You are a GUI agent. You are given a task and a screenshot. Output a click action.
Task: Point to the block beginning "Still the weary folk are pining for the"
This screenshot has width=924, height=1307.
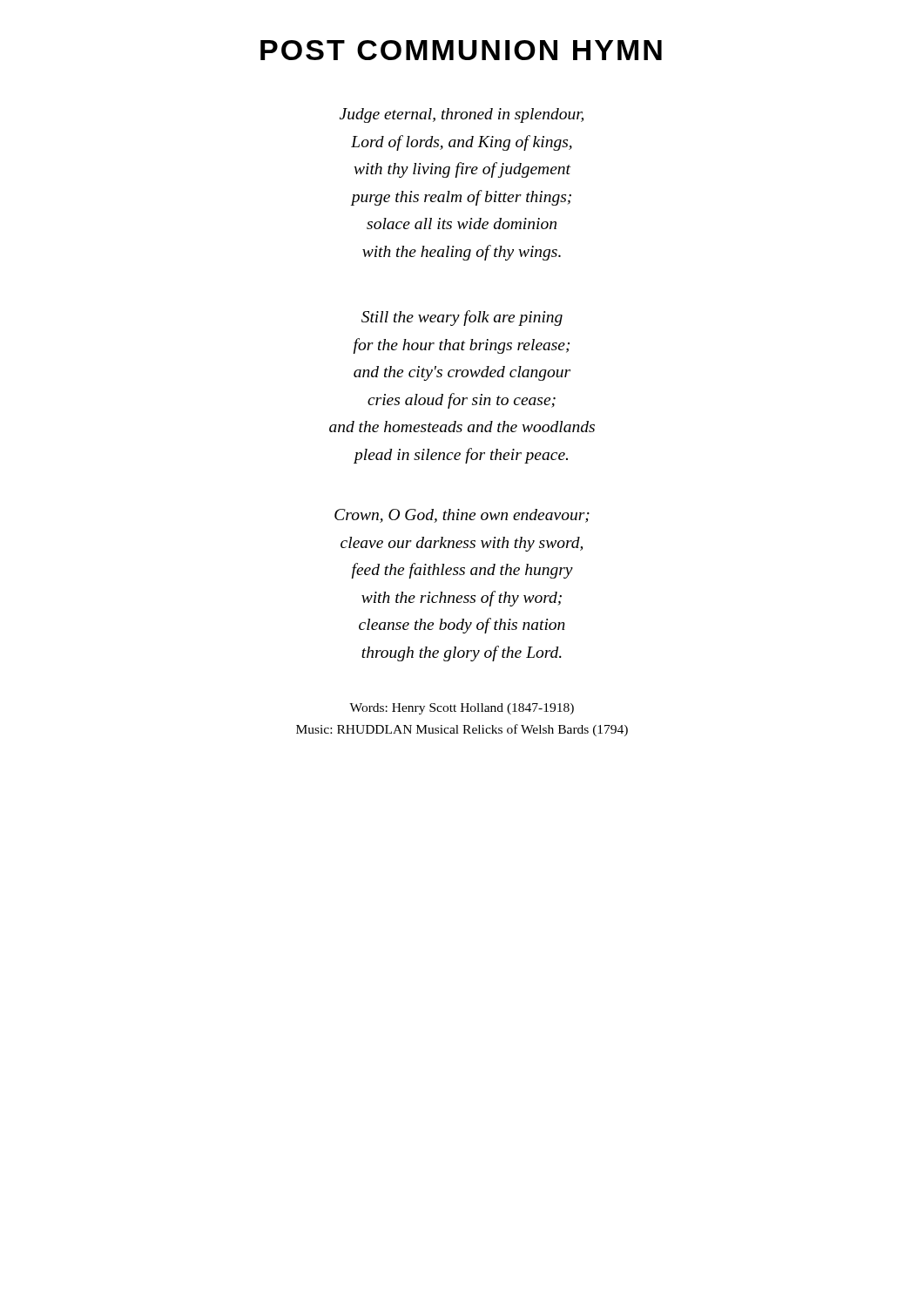coord(462,386)
